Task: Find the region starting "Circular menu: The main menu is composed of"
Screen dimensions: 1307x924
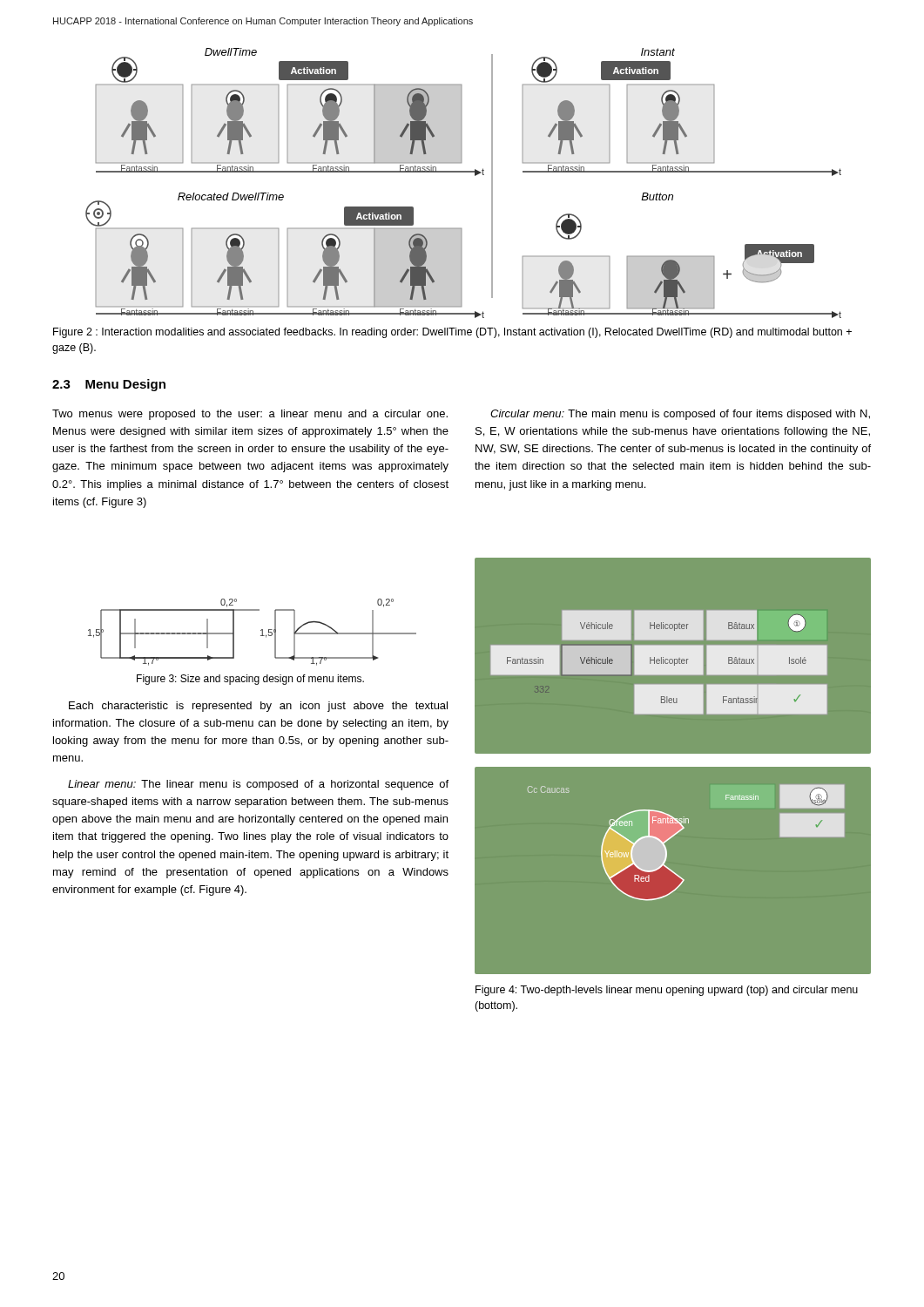Action: 673,449
